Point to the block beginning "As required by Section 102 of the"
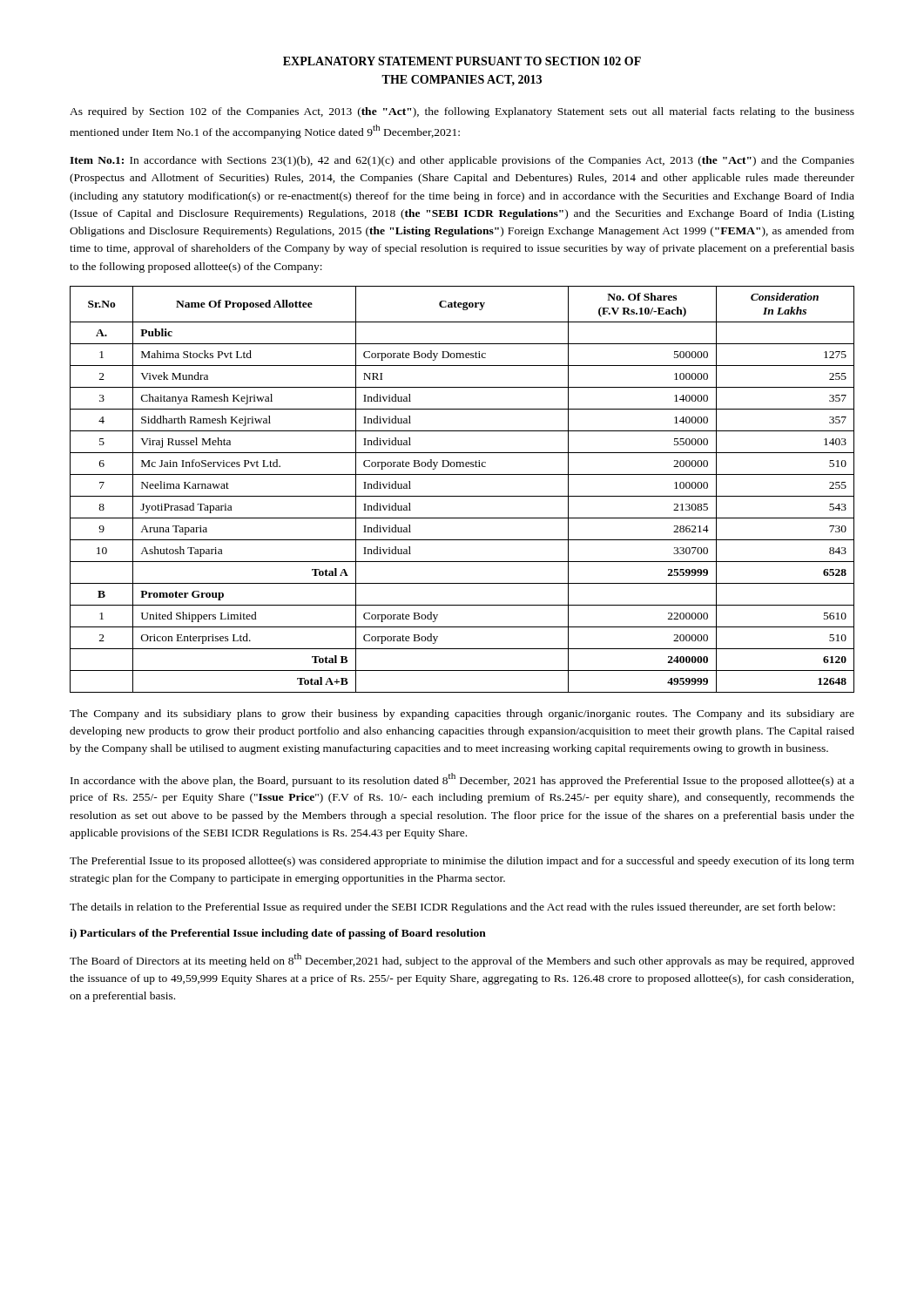924x1307 pixels. [462, 121]
